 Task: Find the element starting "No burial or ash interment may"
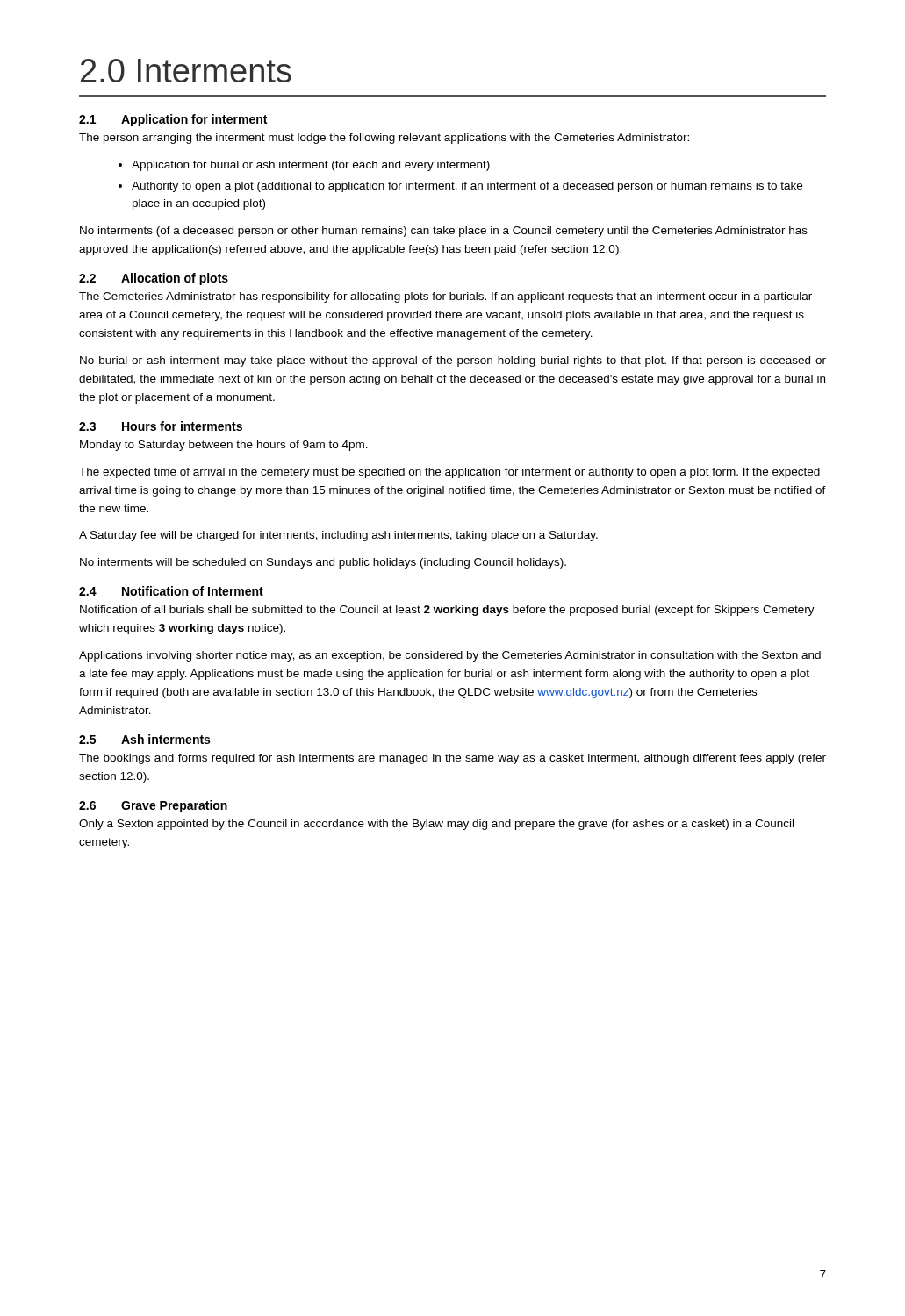tap(452, 379)
